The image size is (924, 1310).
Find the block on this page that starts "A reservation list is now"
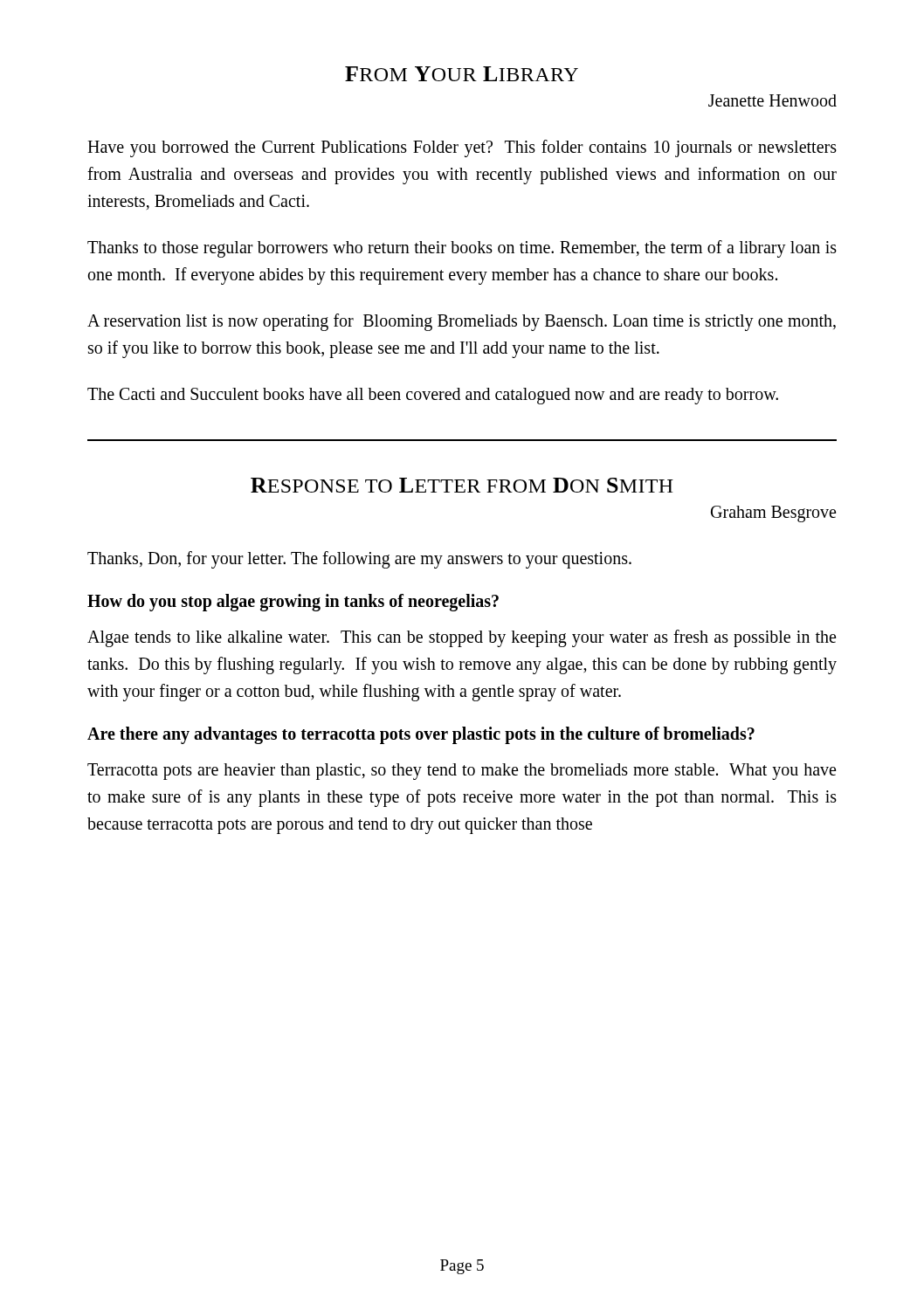tap(462, 334)
